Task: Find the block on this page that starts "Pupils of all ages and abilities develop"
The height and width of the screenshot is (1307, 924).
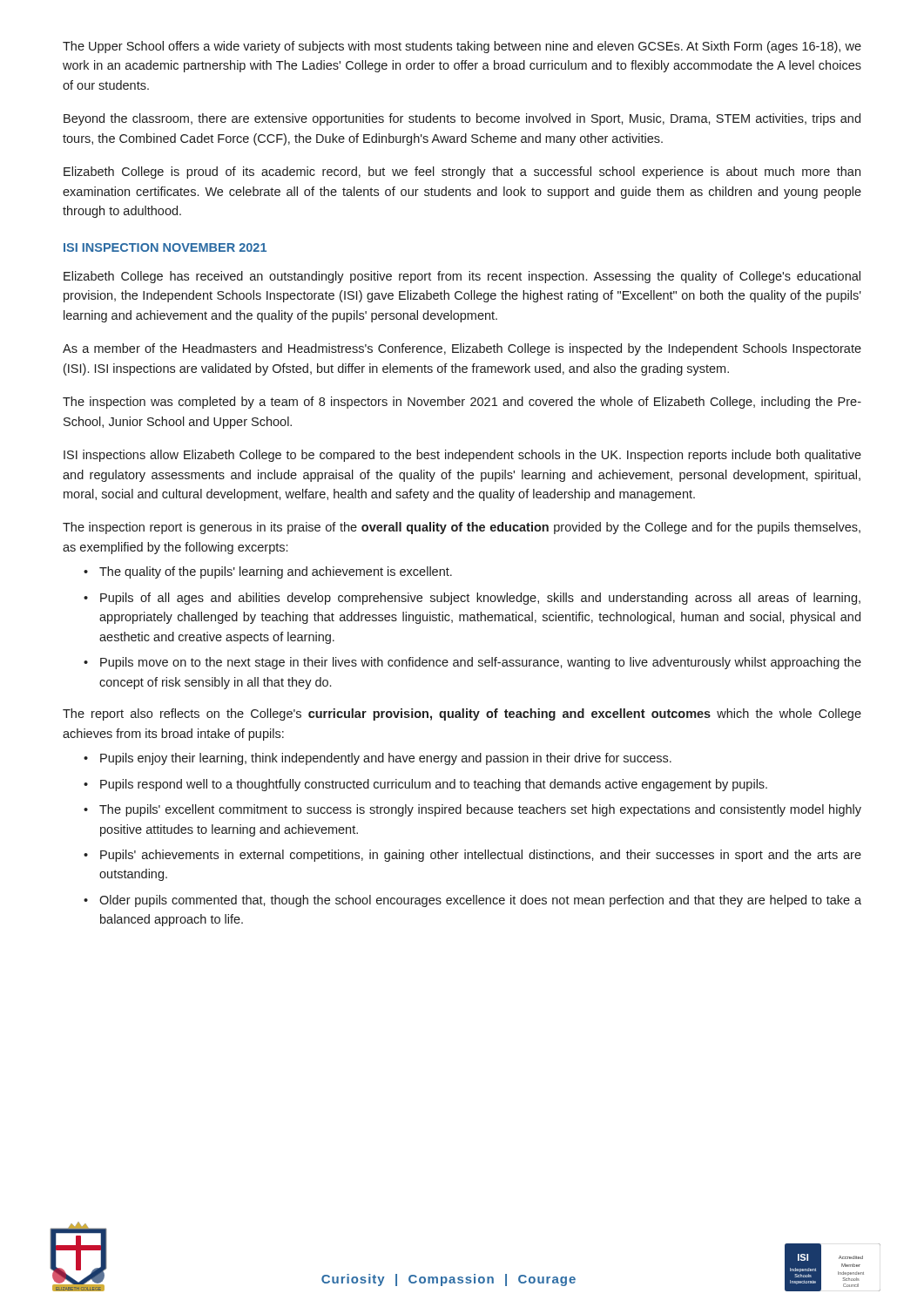Action: tap(480, 617)
